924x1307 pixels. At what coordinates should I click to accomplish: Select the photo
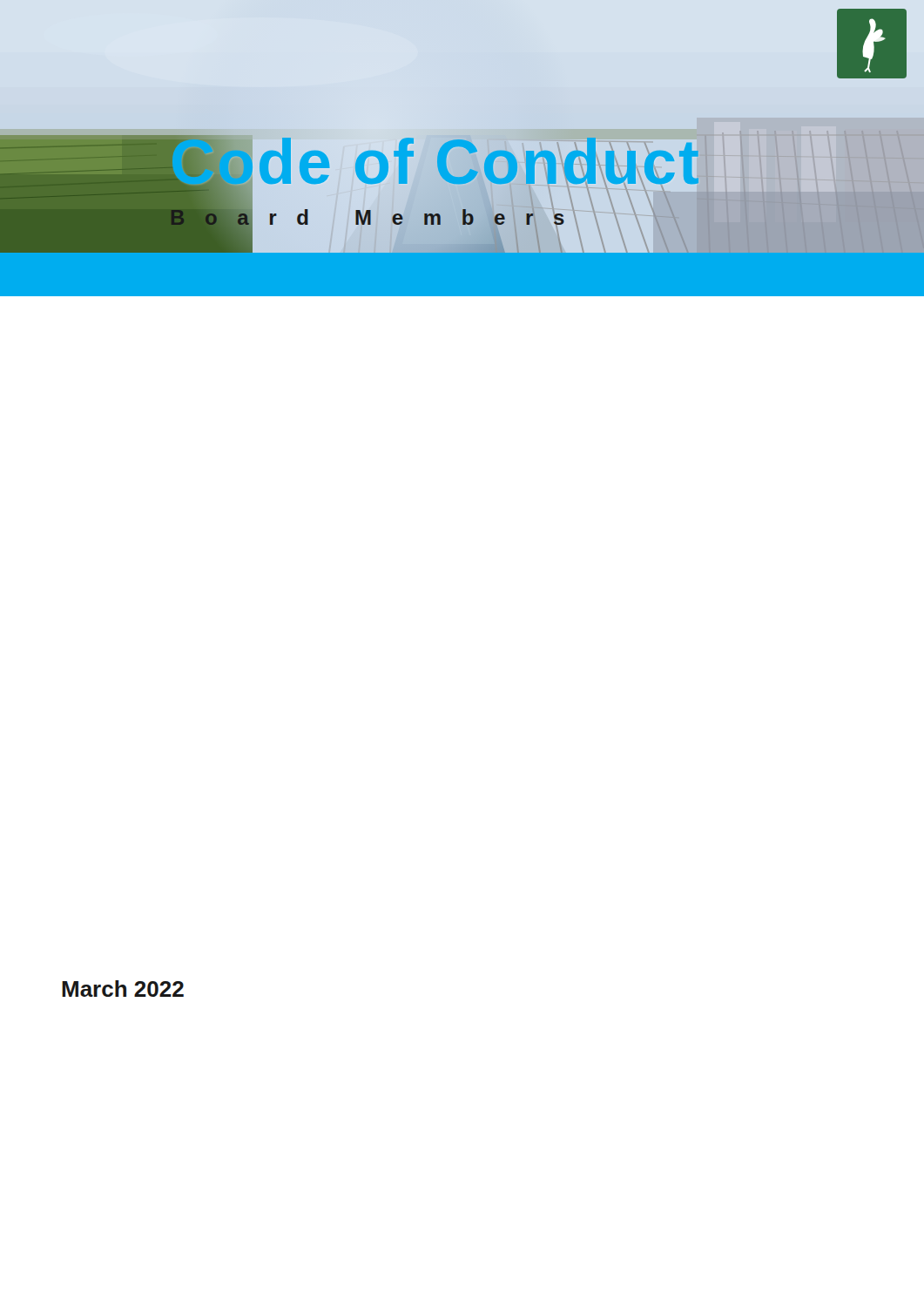tap(462, 148)
